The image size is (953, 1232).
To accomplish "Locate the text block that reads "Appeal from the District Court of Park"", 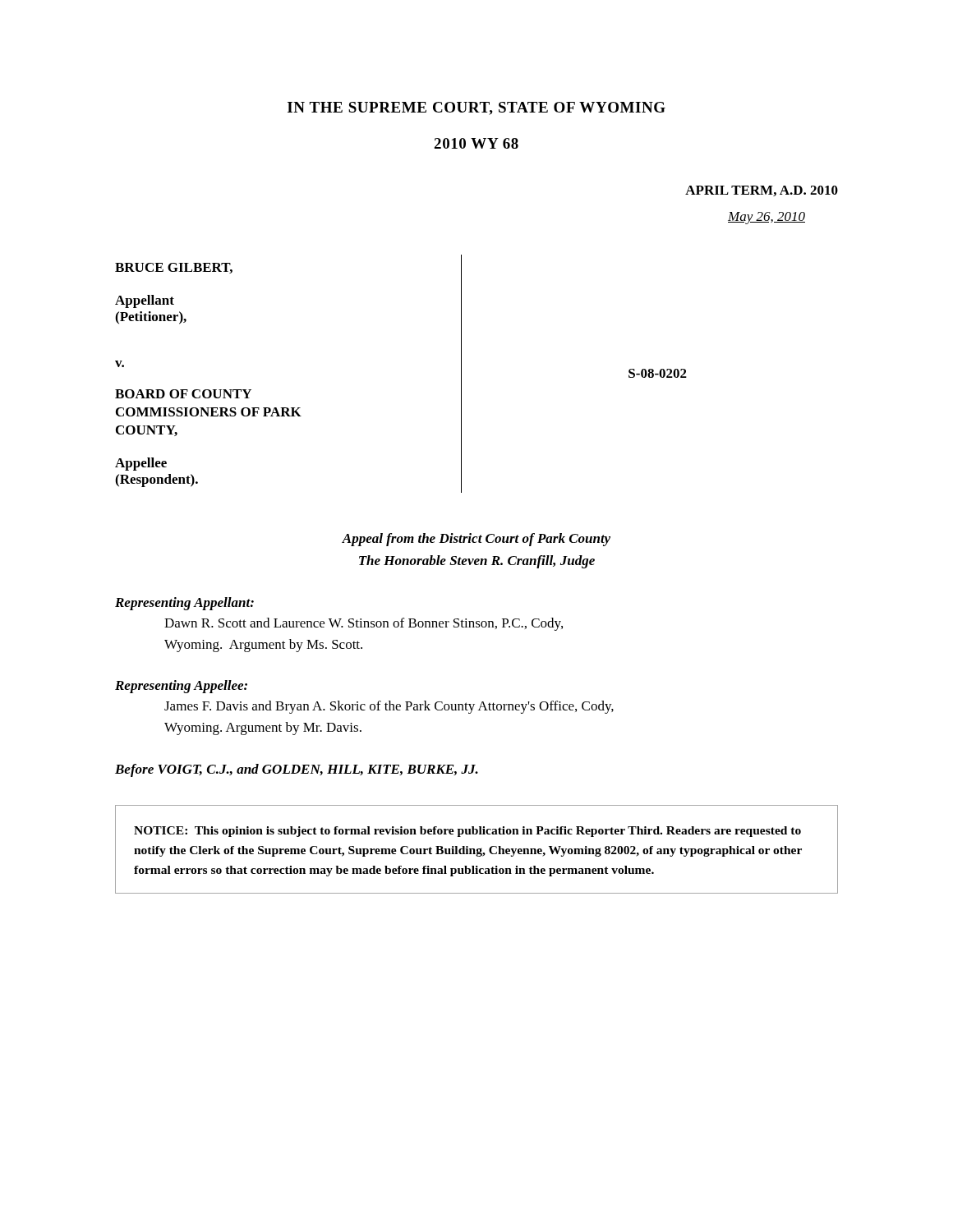I will (476, 550).
